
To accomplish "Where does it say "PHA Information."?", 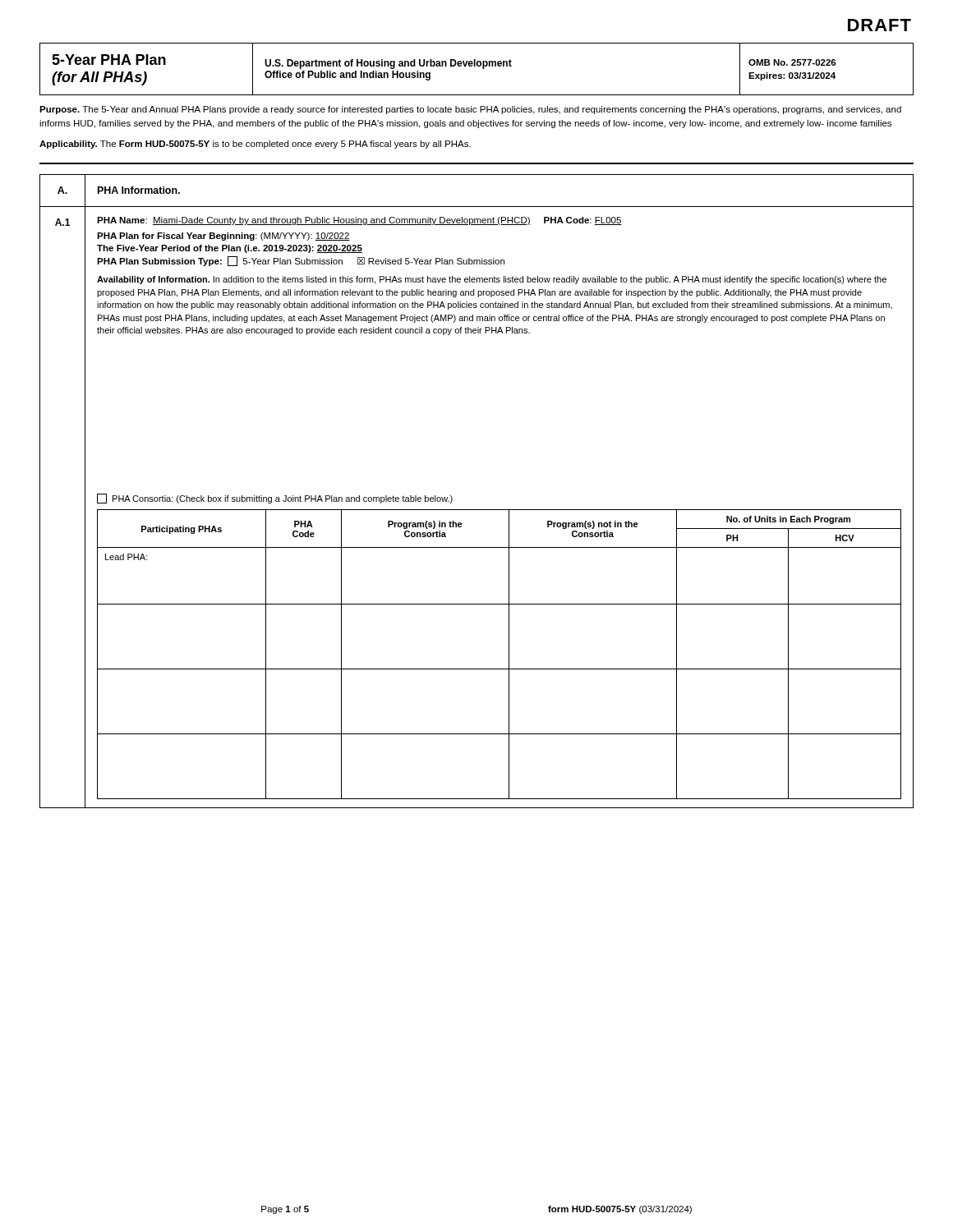I will (x=139, y=191).
